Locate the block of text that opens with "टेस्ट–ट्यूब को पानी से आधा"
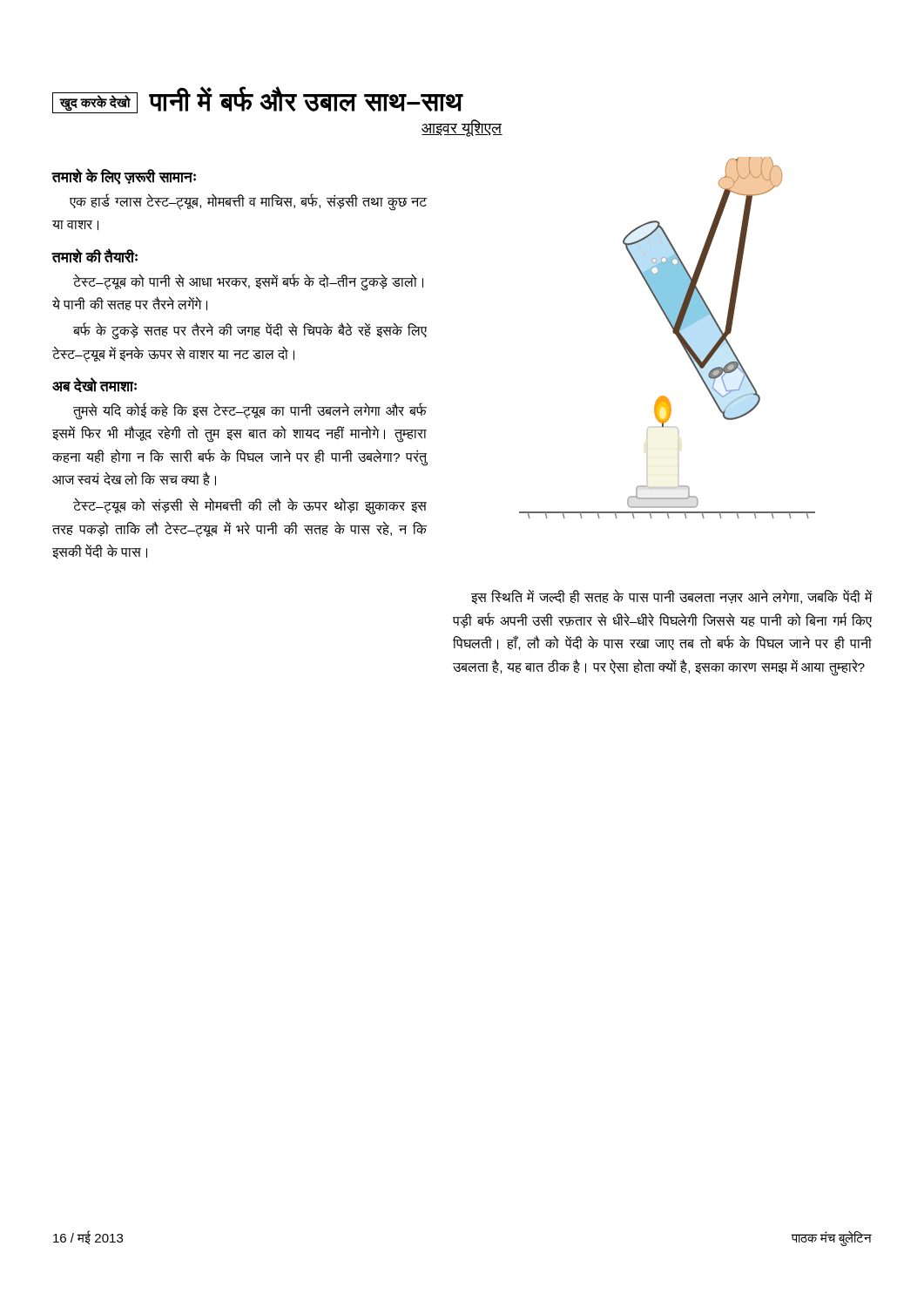The image size is (924, 1307). tap(240, 293)
